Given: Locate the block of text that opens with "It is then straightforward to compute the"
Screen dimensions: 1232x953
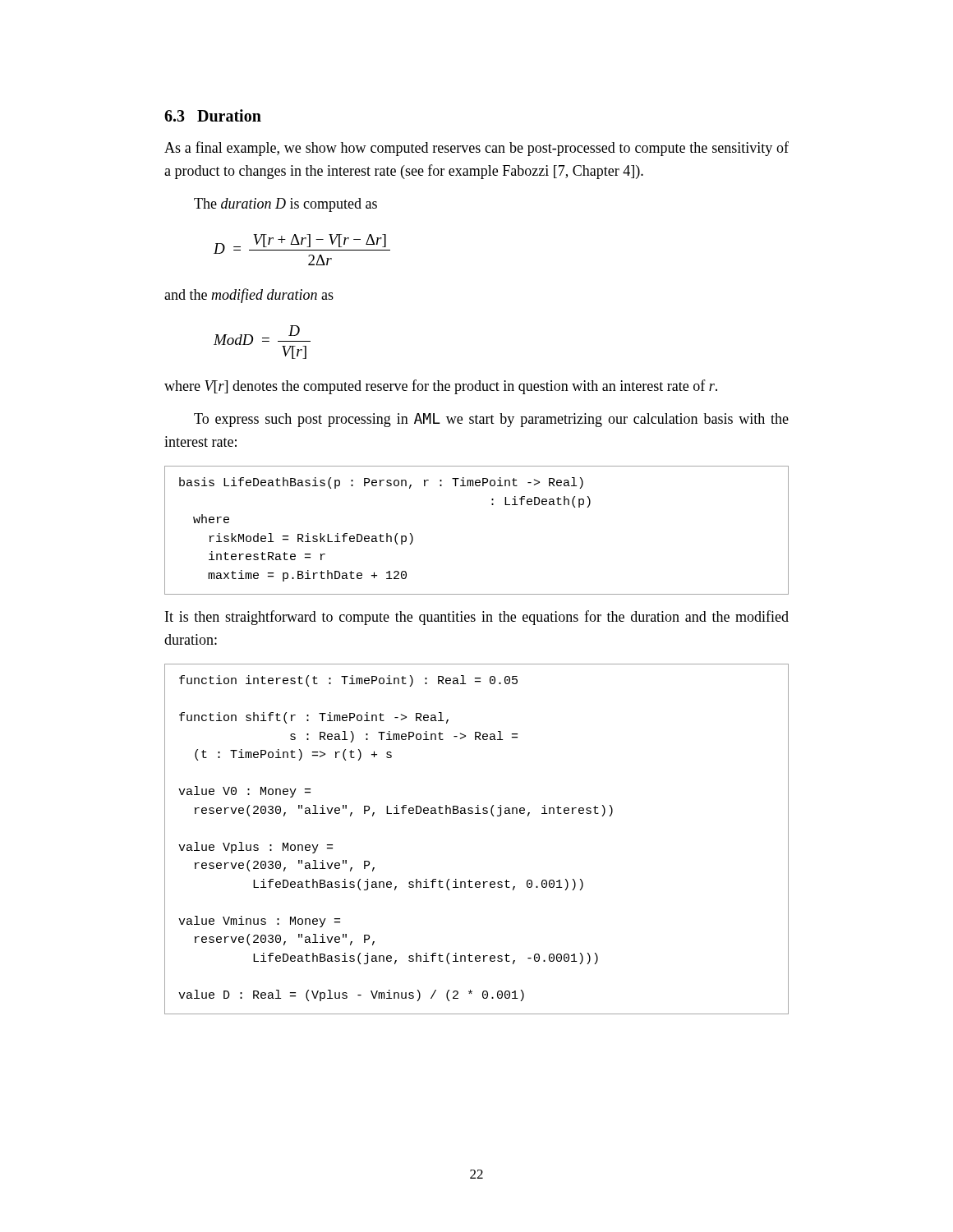Looking at the screenshot, I should pos(476,629).
